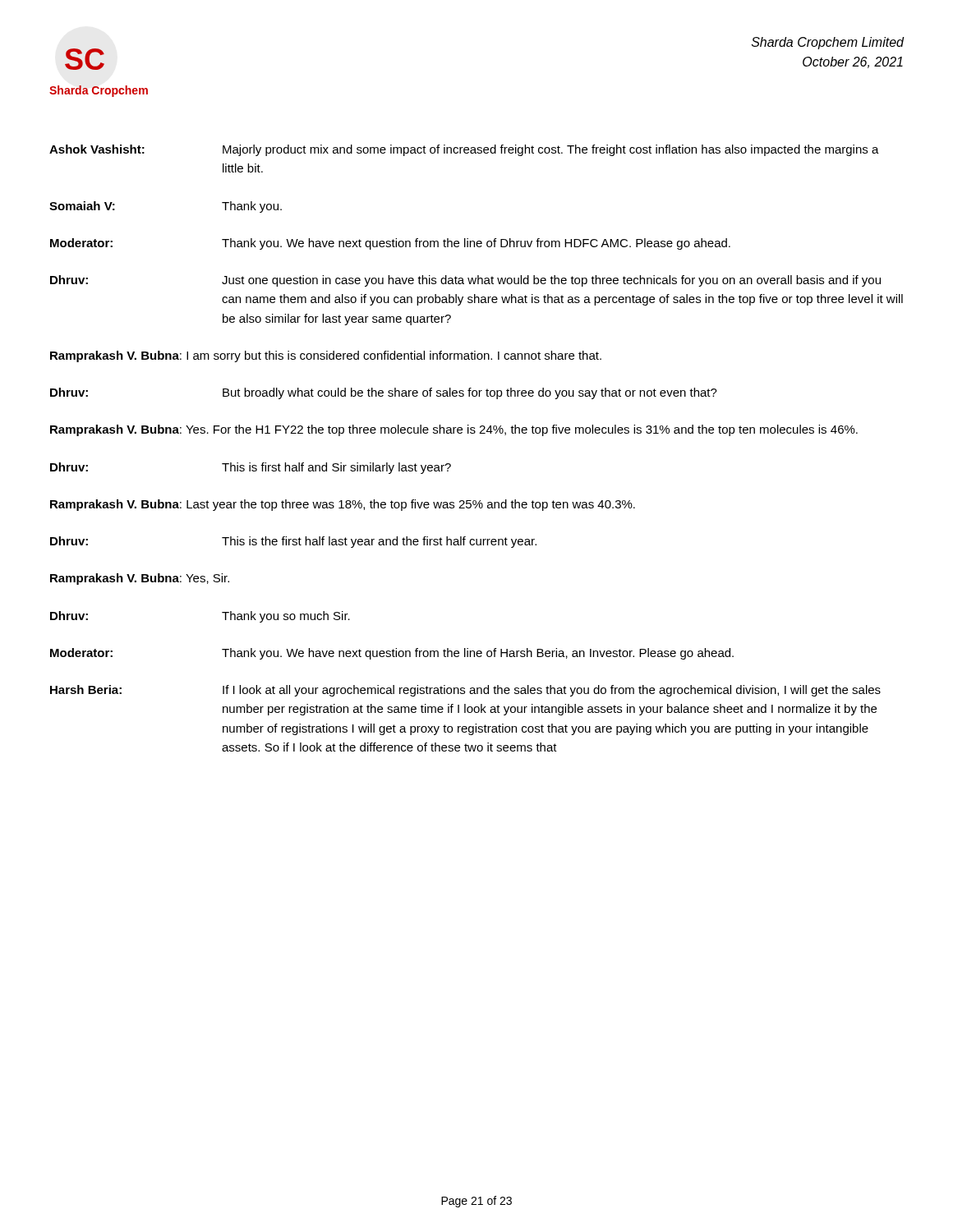
Task: Select the logo
Action: [x=123, y=67]
